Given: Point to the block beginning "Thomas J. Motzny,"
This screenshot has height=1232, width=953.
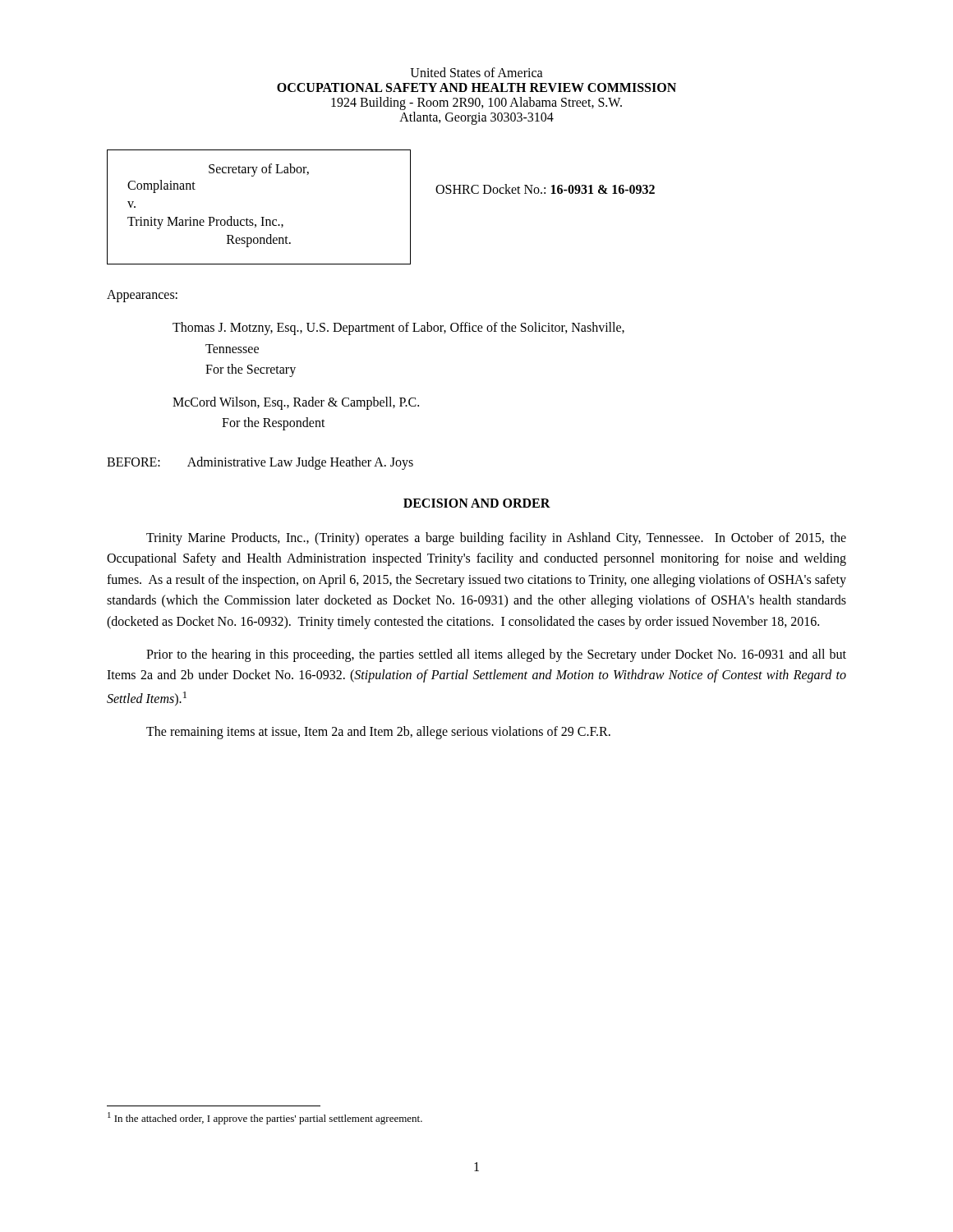Looking at the screenshot, I should click(398, 329).
